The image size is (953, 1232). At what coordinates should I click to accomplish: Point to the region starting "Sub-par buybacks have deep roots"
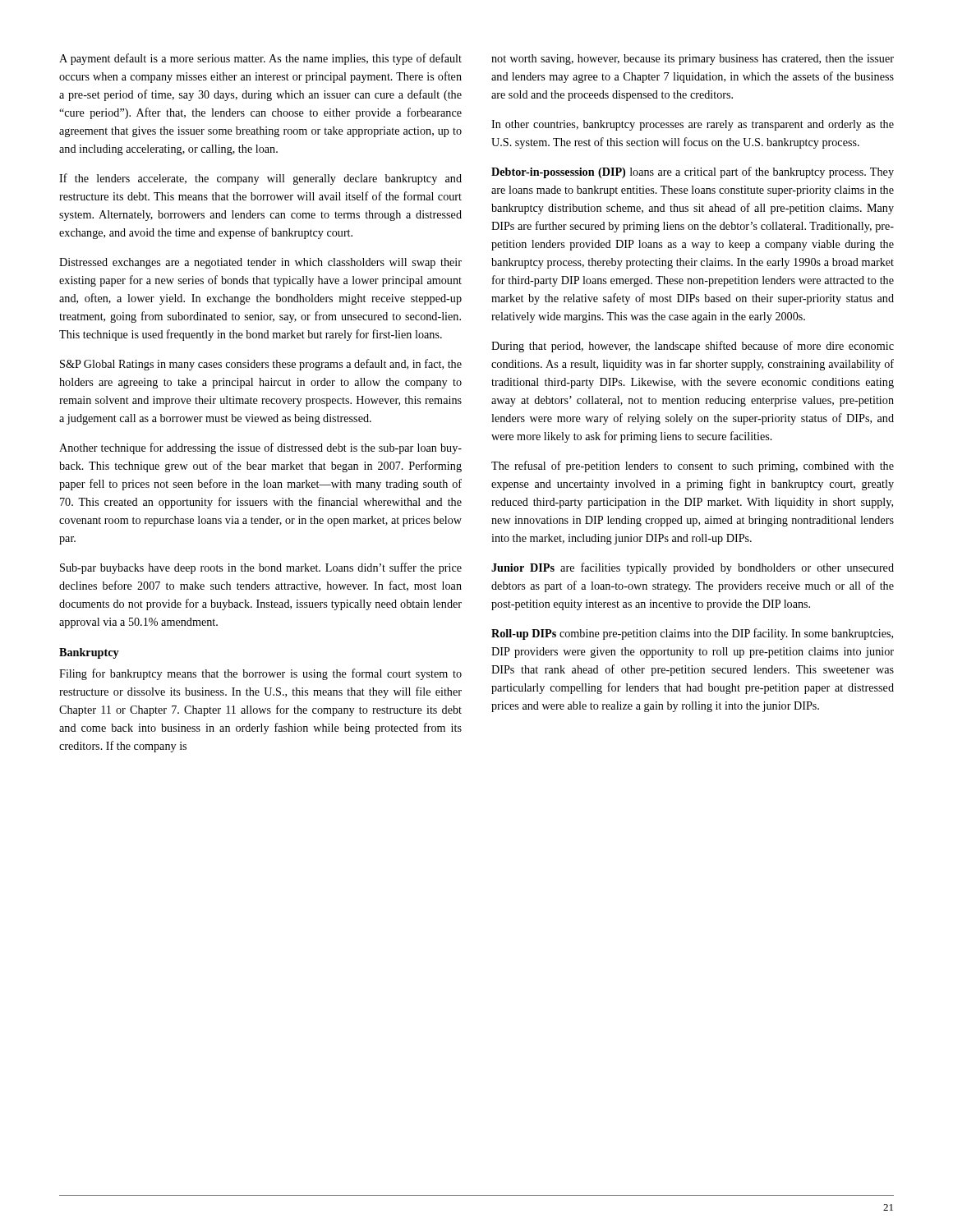(x=260, y=595)
